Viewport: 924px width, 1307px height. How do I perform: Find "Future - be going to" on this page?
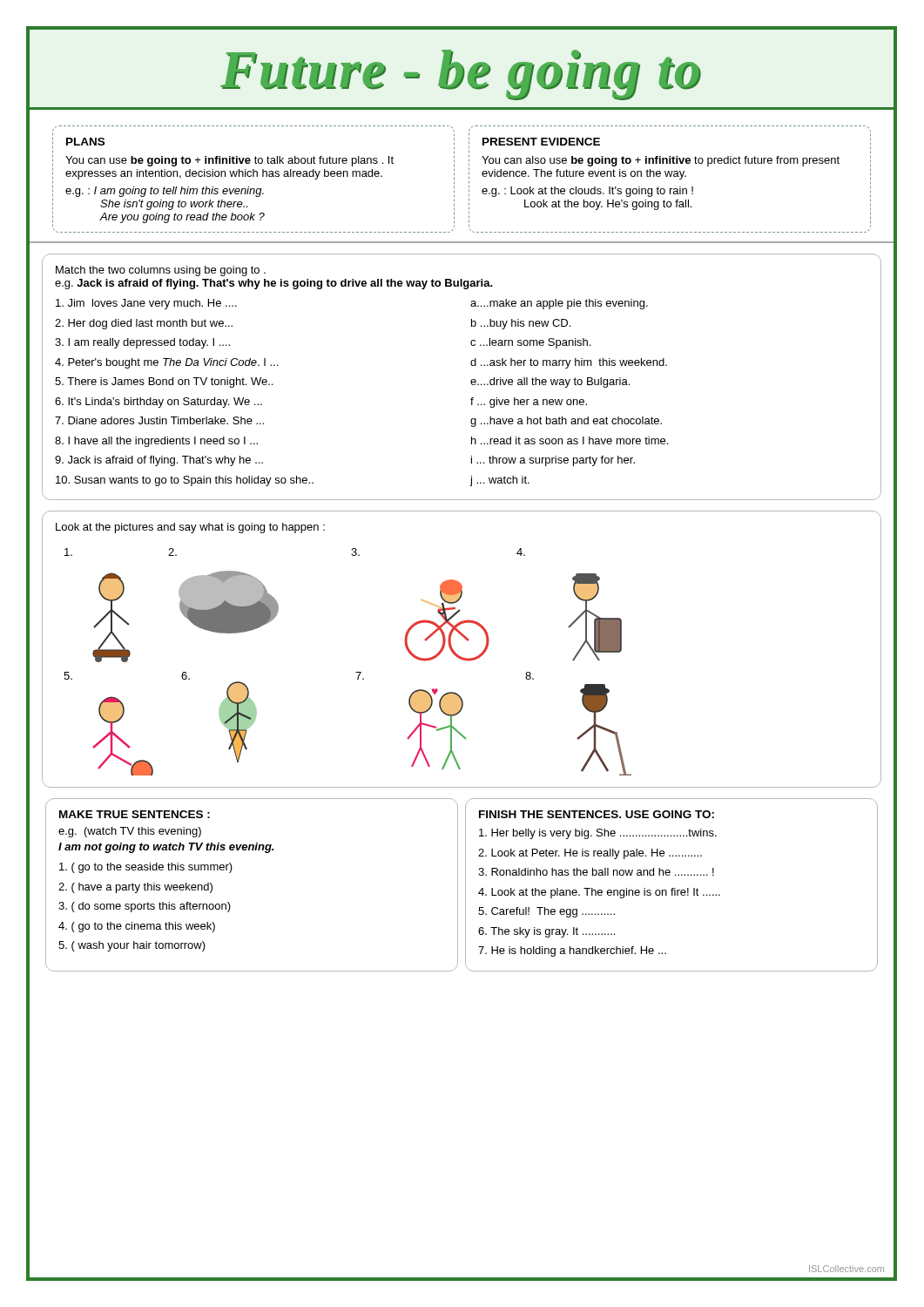(x=462, y=69)
